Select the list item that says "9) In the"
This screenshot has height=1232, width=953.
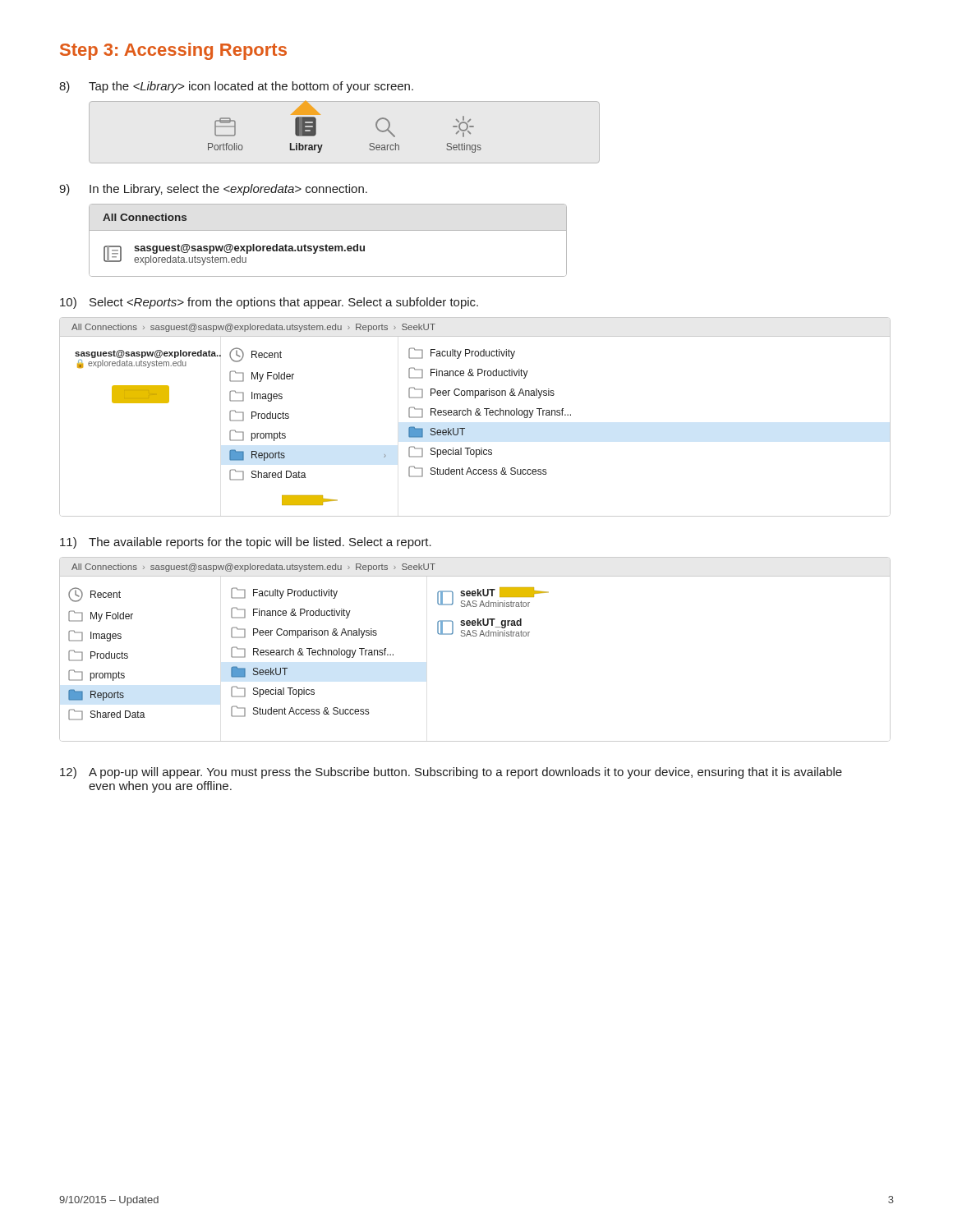click(x=214, y=188)
